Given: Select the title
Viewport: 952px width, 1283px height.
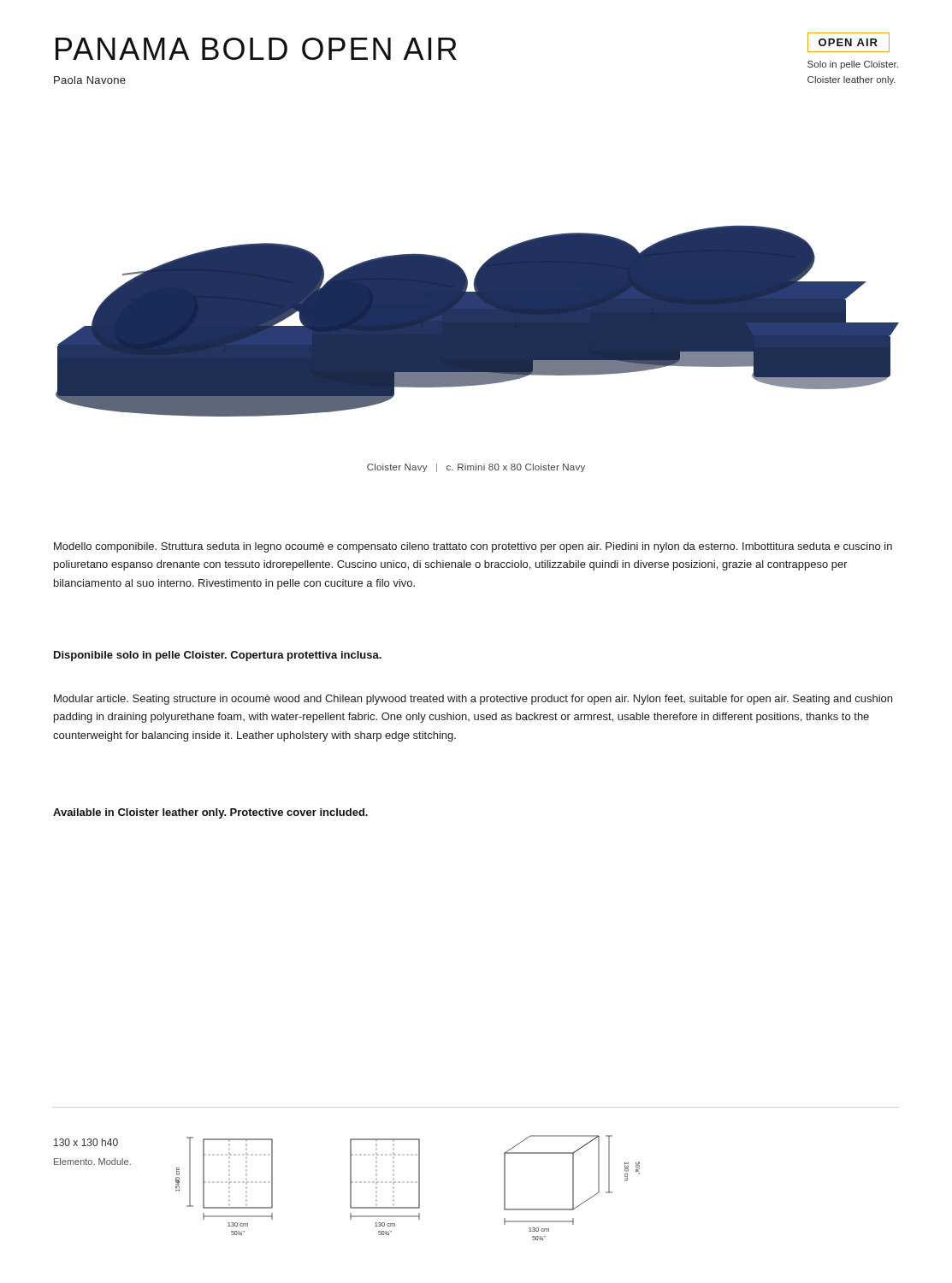Looking at the screenshot, I should [x=256, y=49].
